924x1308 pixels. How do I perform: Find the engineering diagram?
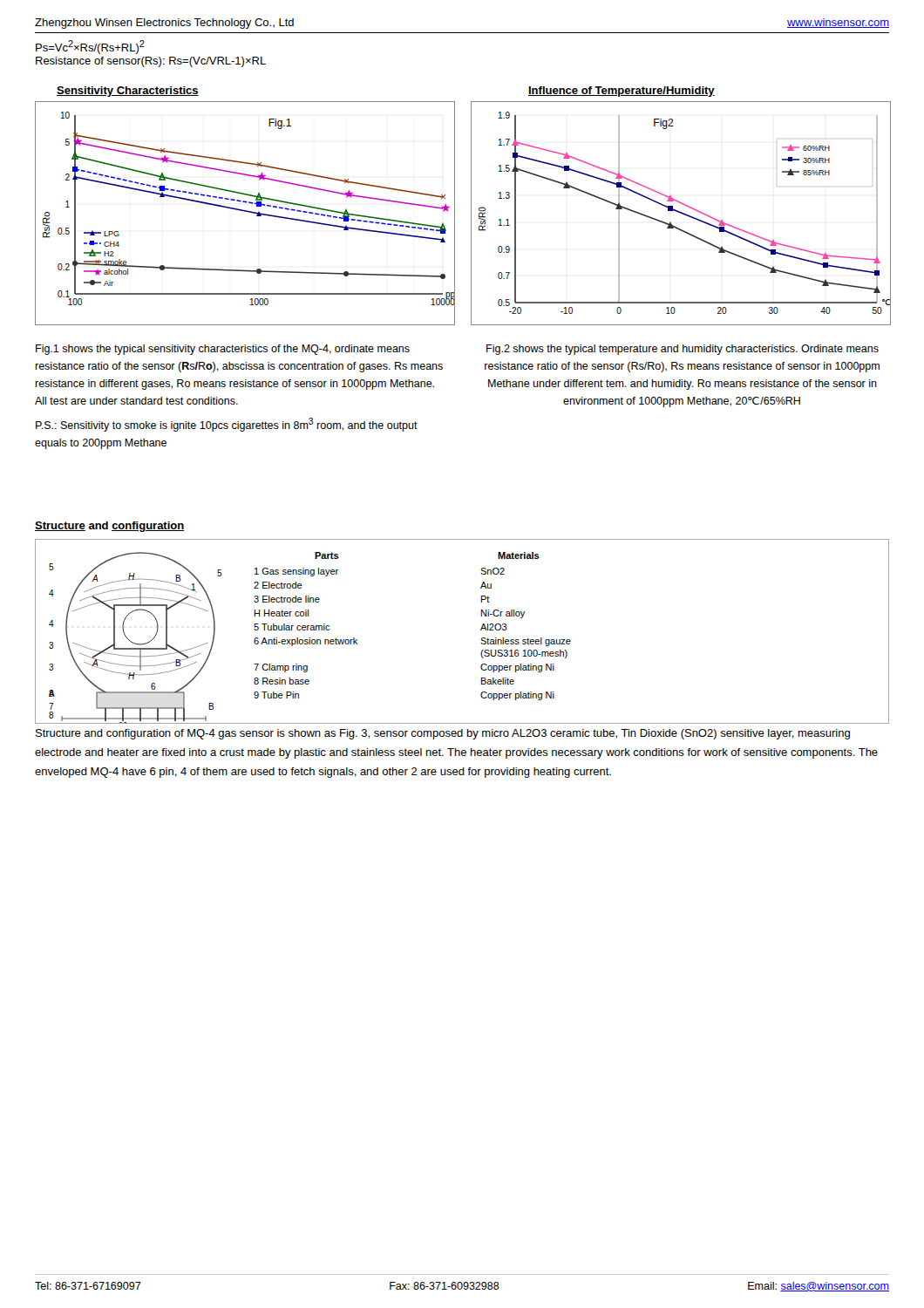click(462, 631)
